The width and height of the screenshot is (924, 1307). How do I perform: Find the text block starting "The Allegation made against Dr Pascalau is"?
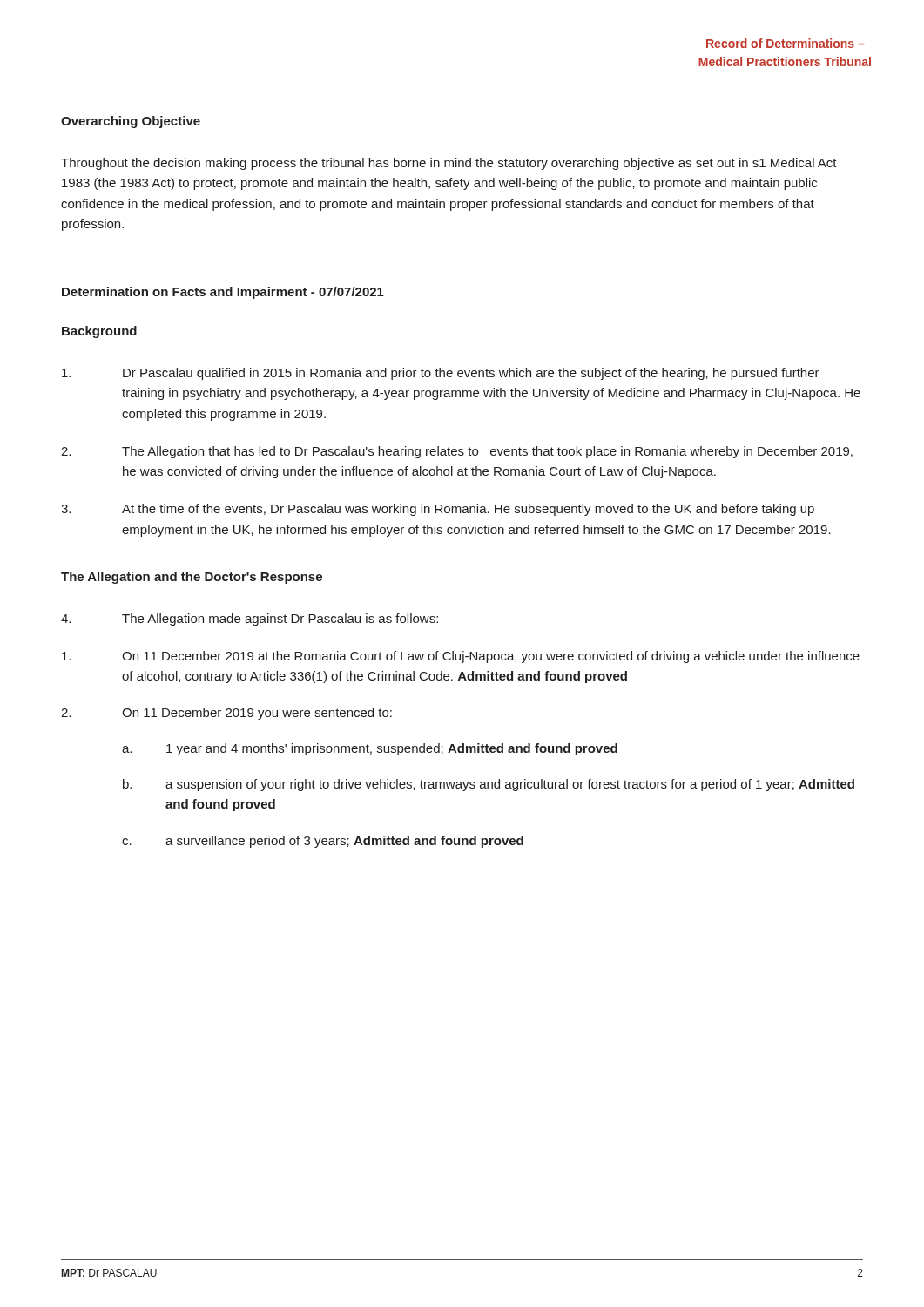coord(250,620)
